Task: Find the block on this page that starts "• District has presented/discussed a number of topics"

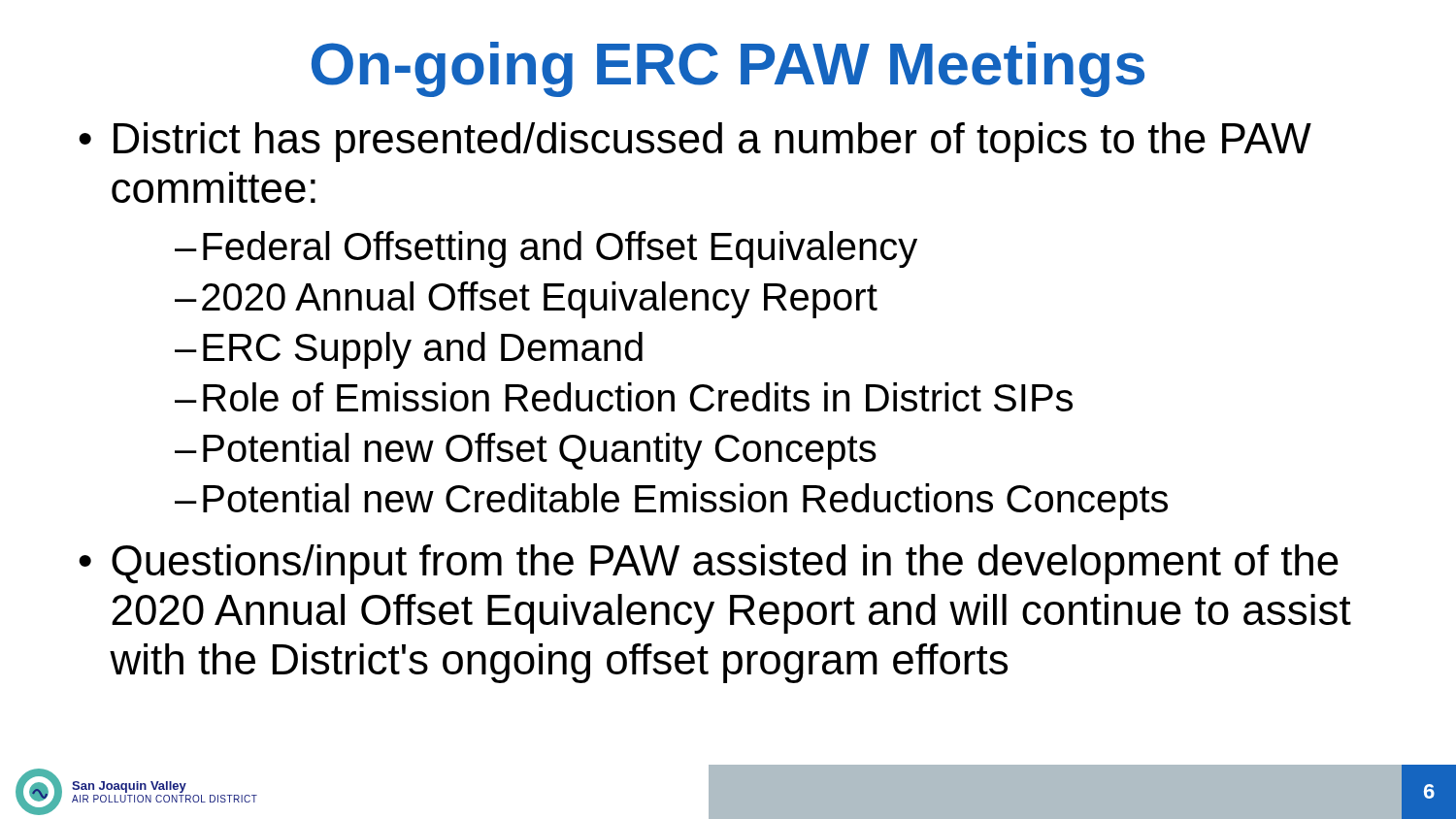Action: [x=728, y=164]
